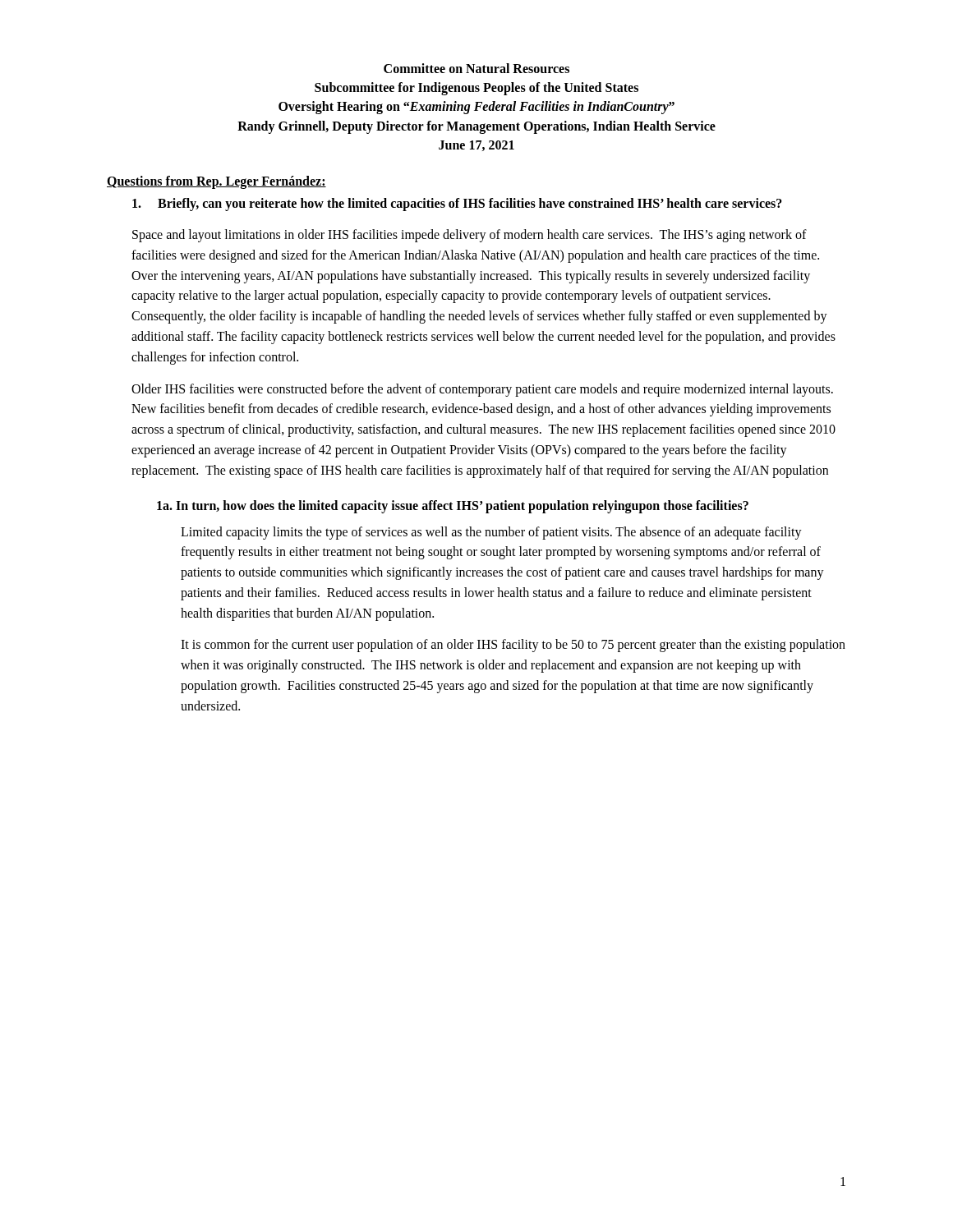Click on the section header that says "1a. In turn, how does the limited"
Viewport: 953px width, 1232px height.
click(453, 505)
